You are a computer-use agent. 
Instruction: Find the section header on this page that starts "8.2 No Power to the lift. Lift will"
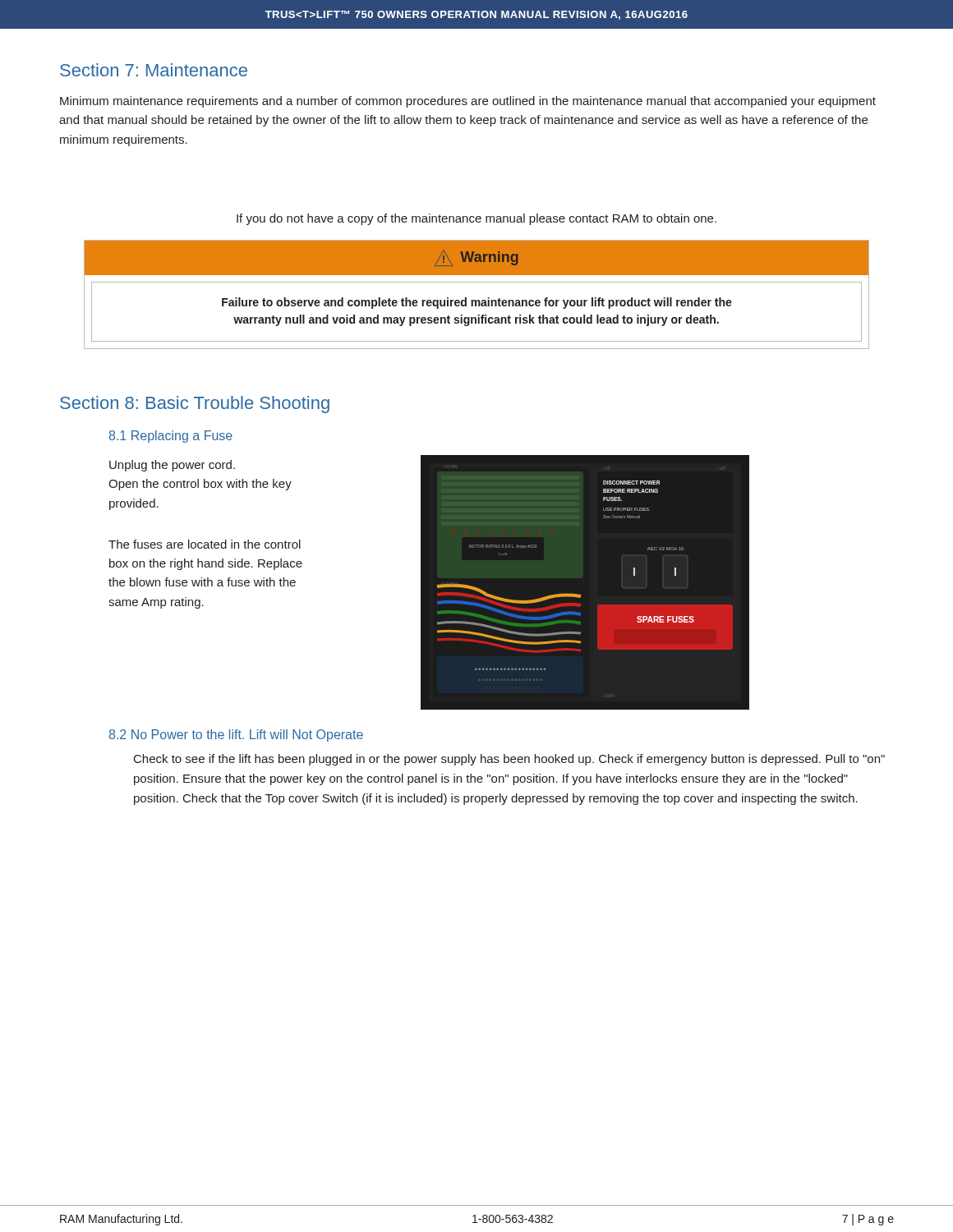[x=236, y=736]
